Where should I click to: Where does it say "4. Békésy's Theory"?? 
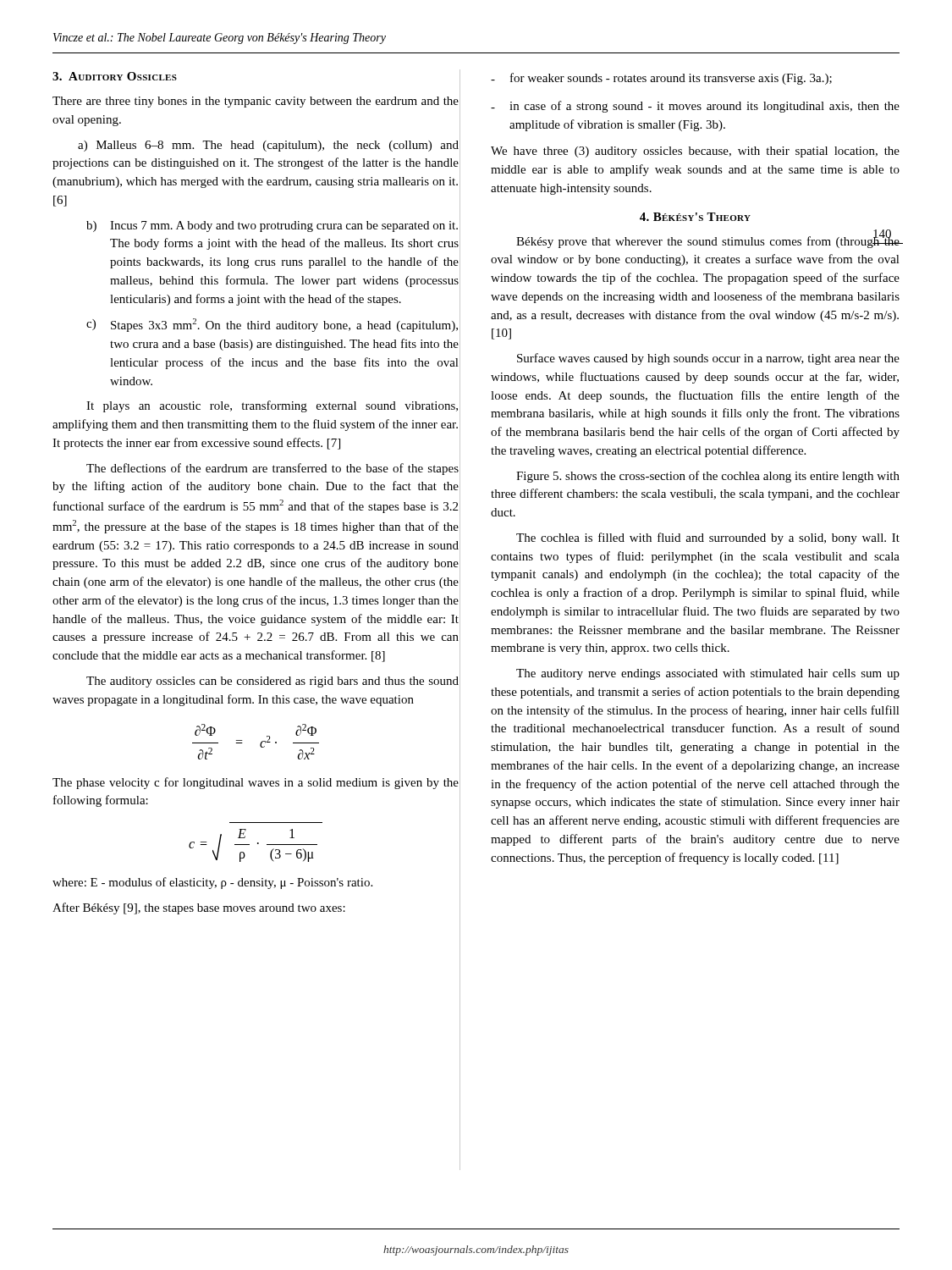(695, 217)
